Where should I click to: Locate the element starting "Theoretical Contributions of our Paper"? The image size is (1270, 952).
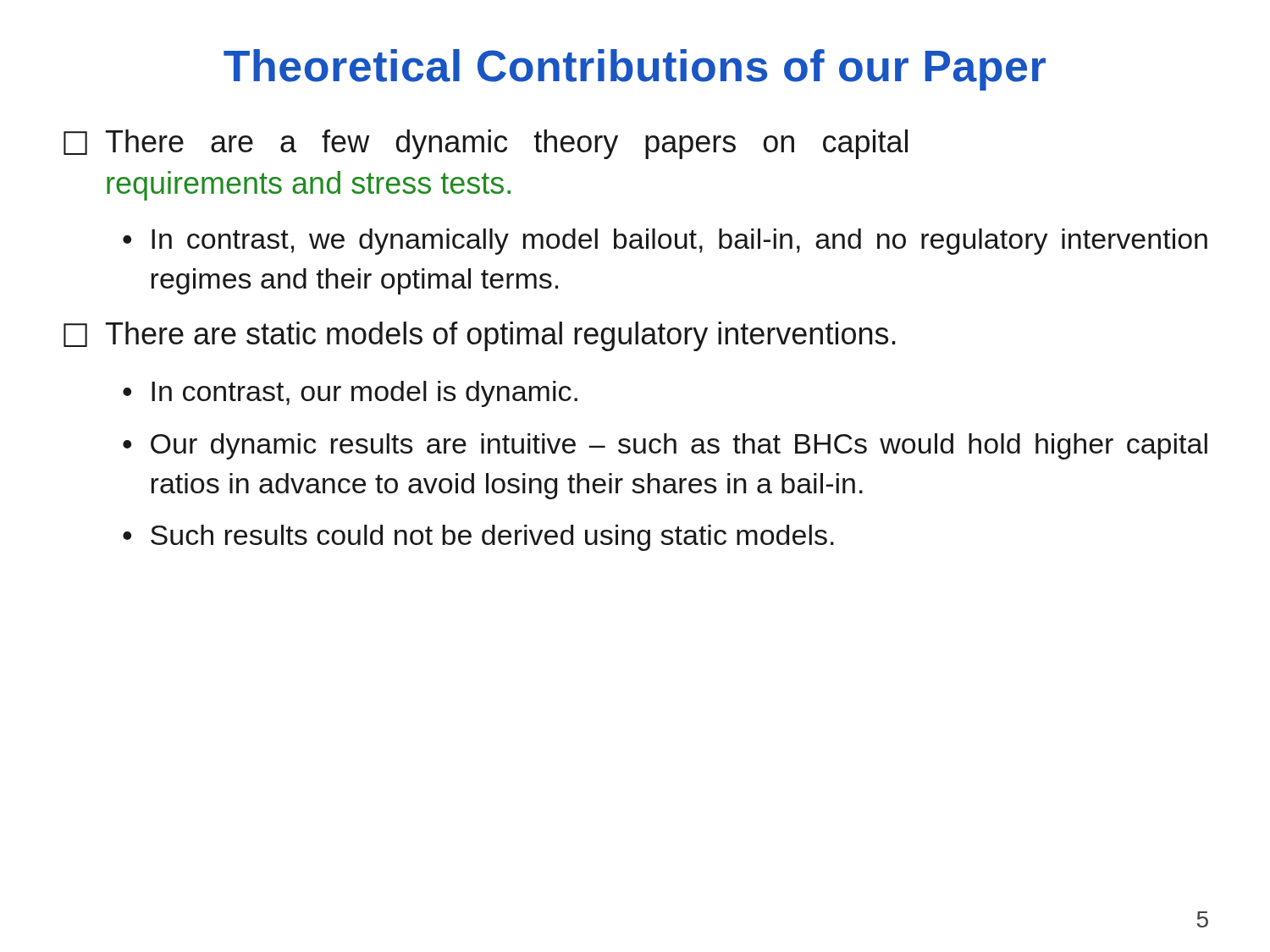(635, 66)
